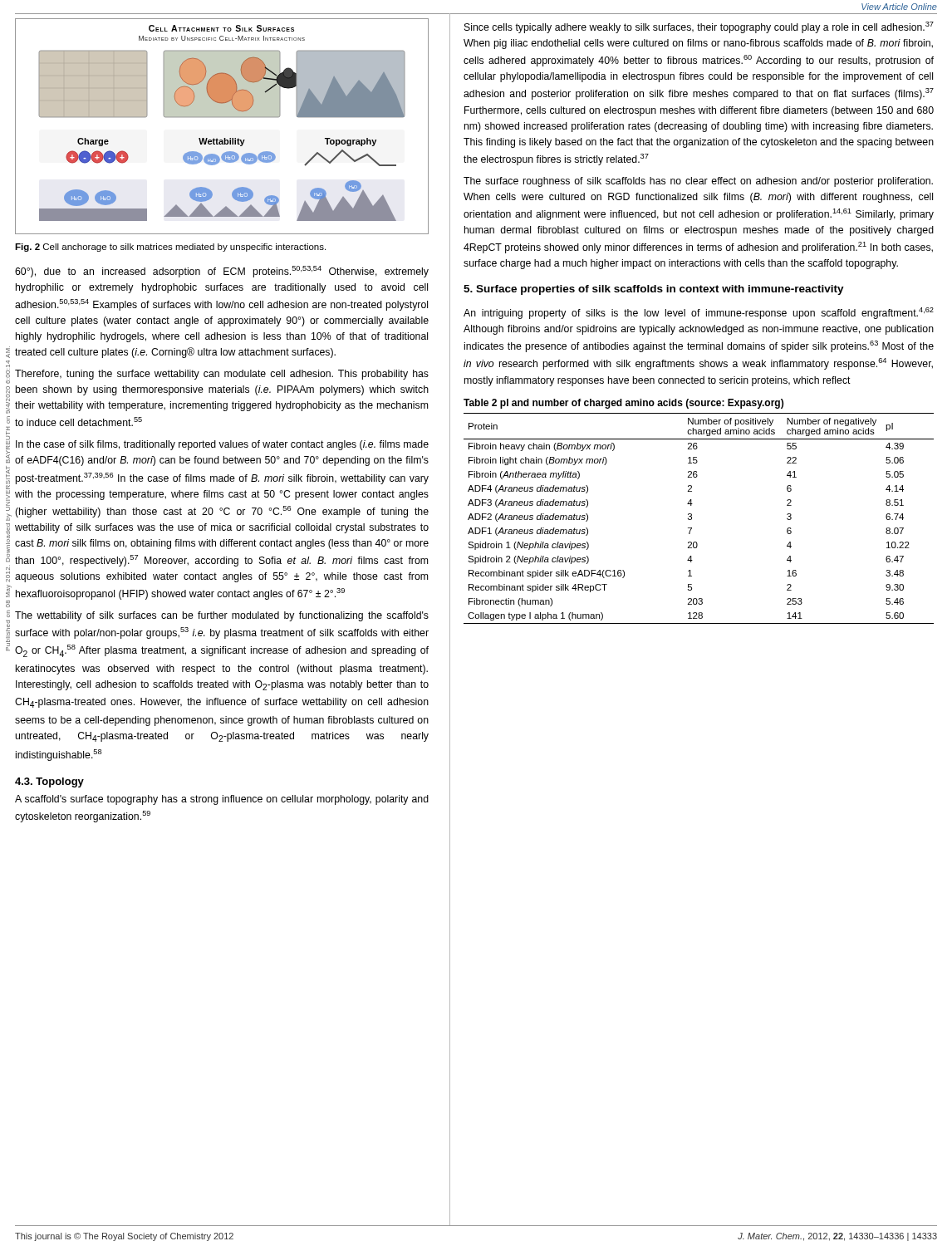Find the caption on this page that starts "Fig. 2 Cell anchorage to silk matrices mediated"
Image resolution: width=952 pixels, height=1246 pixels.
click(x=171, y=247)
